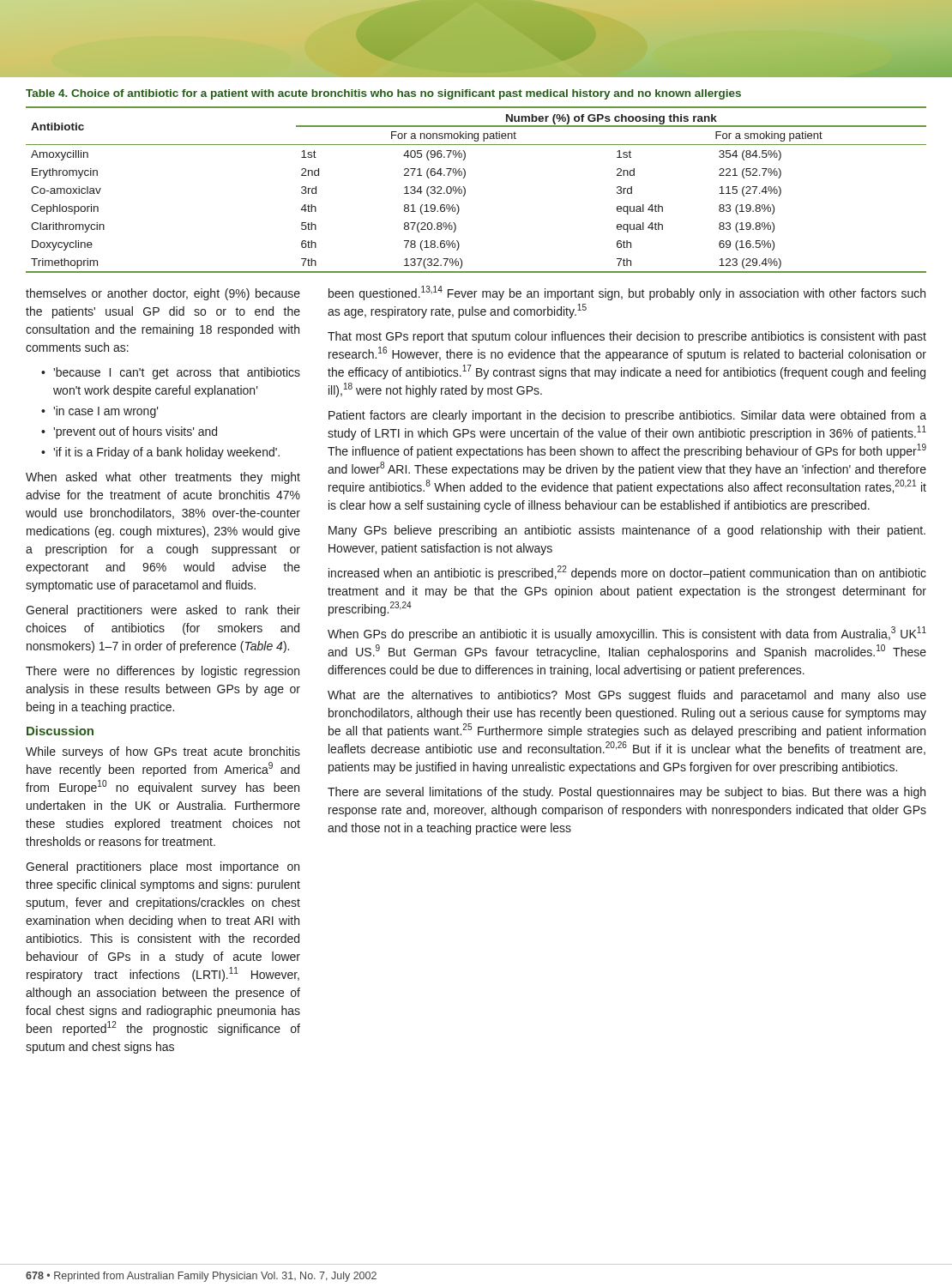Viewport: 952px width, 1287px height.
Task: Point to the block beginning "'if it is a Friday of a"
Action: (167, 453)
